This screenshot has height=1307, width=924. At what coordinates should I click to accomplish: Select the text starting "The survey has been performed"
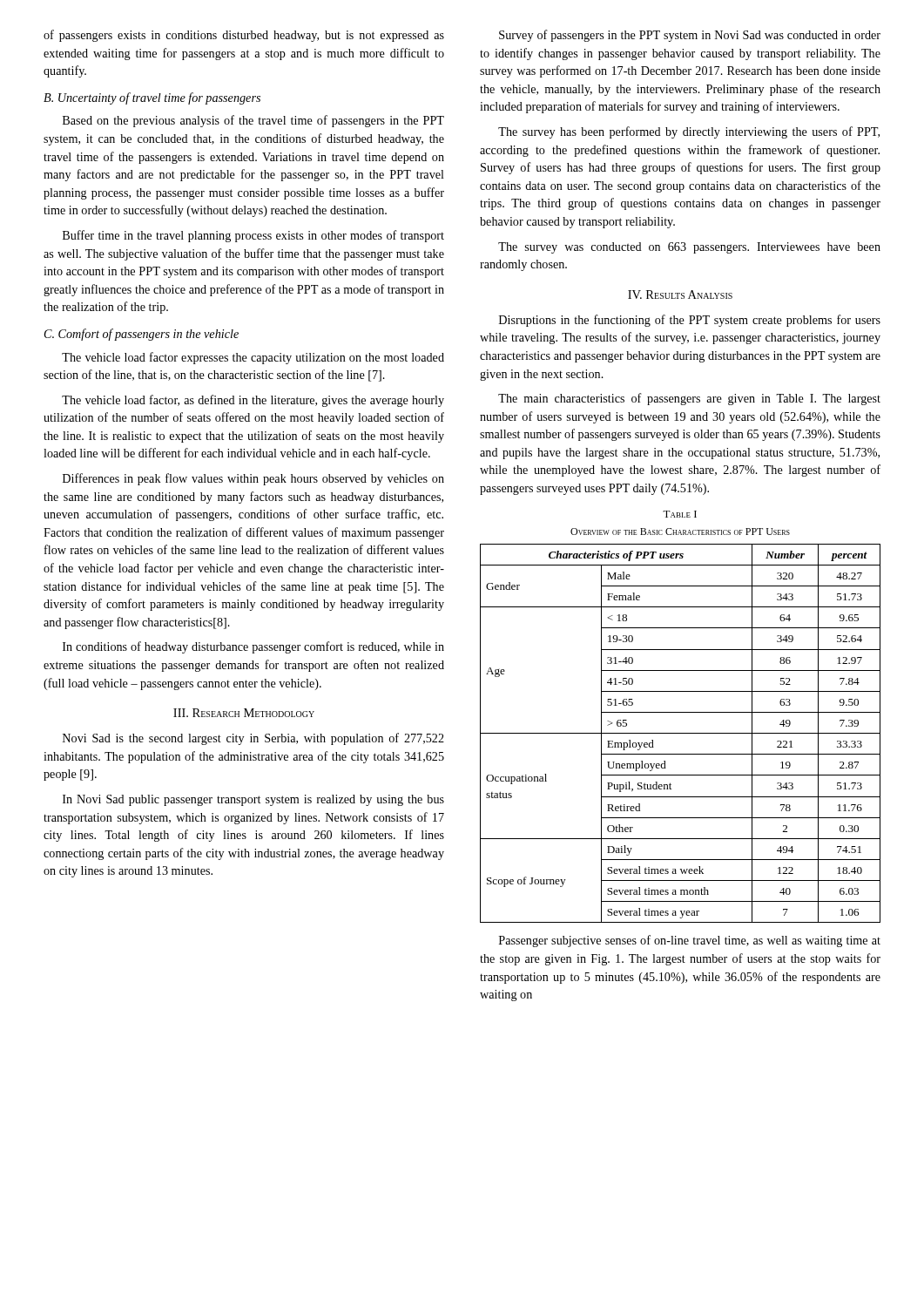click(680, 177)
